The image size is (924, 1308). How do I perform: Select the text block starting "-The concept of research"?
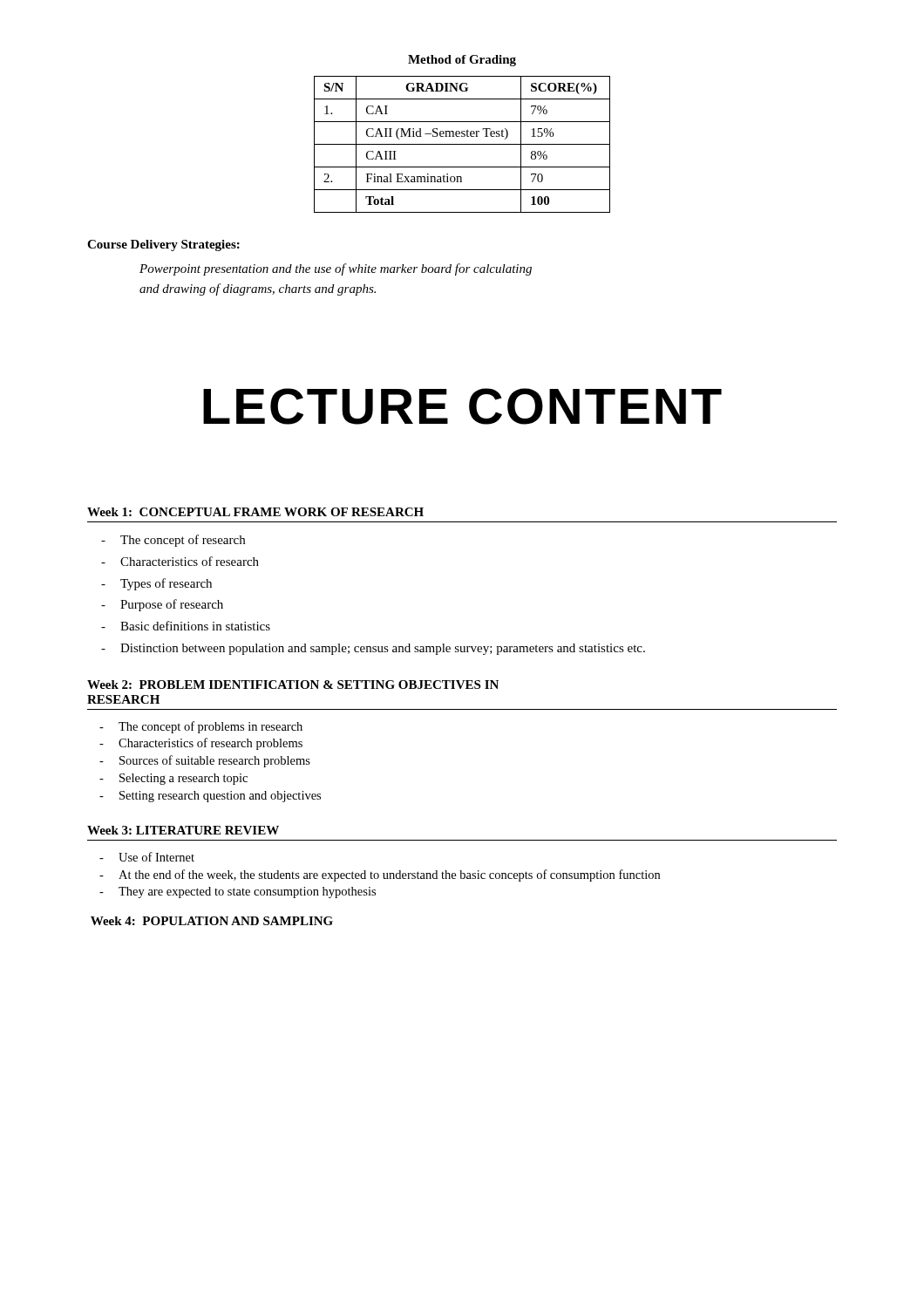tap(173, 541)
